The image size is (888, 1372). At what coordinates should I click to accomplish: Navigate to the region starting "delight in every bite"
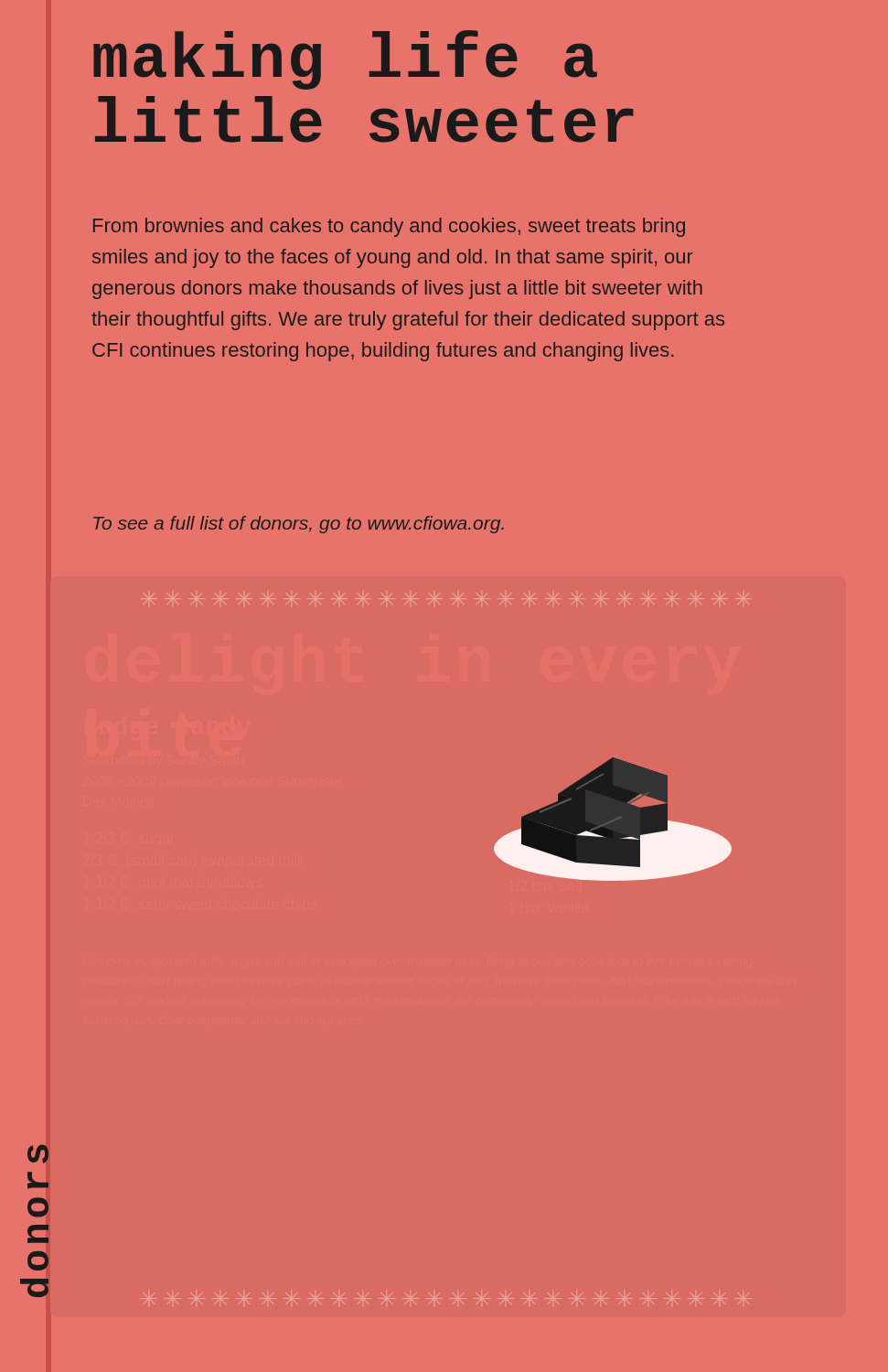pyautogui.click(x=626, y=767)
